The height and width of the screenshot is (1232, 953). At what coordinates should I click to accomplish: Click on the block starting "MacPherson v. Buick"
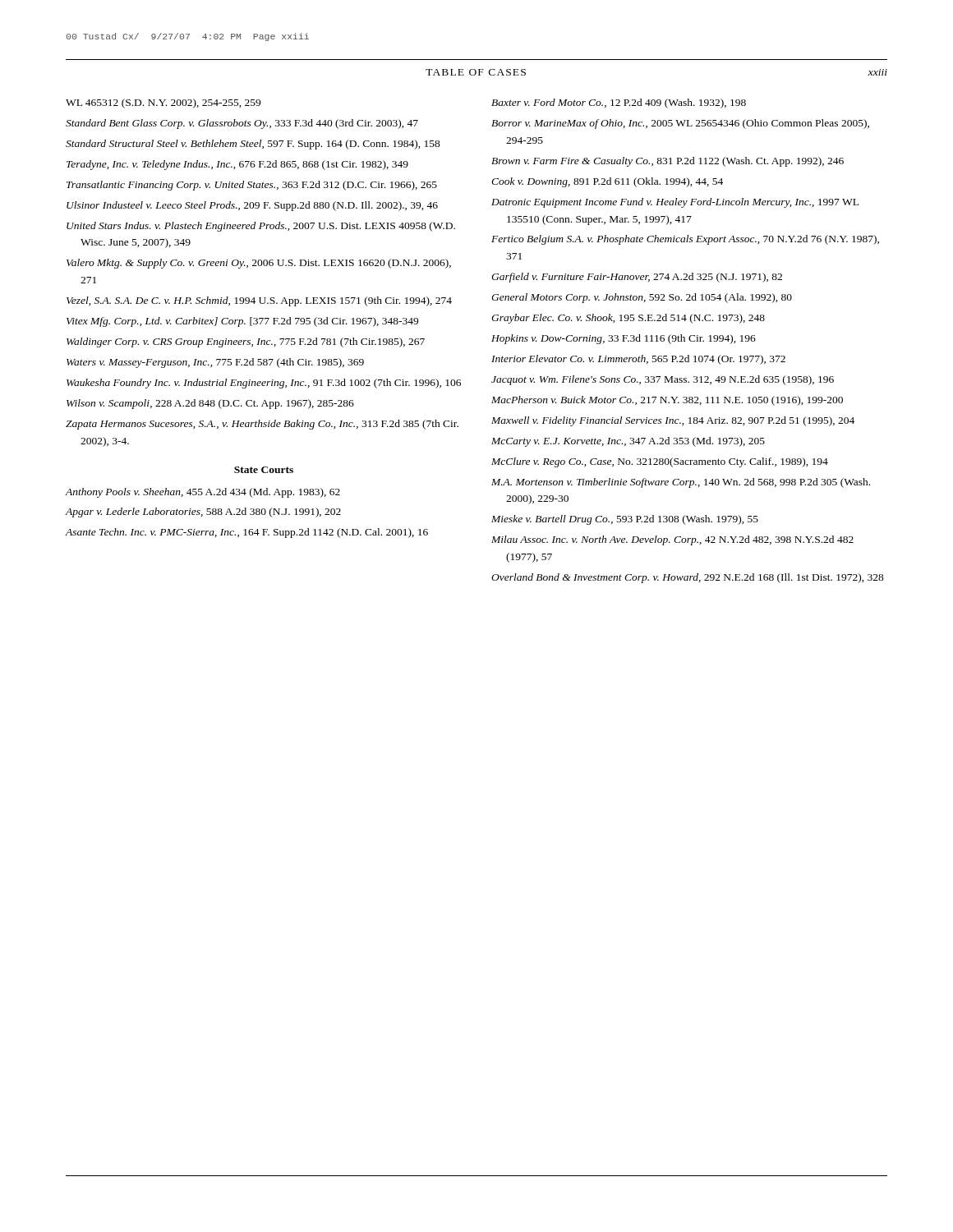[667, 399]
